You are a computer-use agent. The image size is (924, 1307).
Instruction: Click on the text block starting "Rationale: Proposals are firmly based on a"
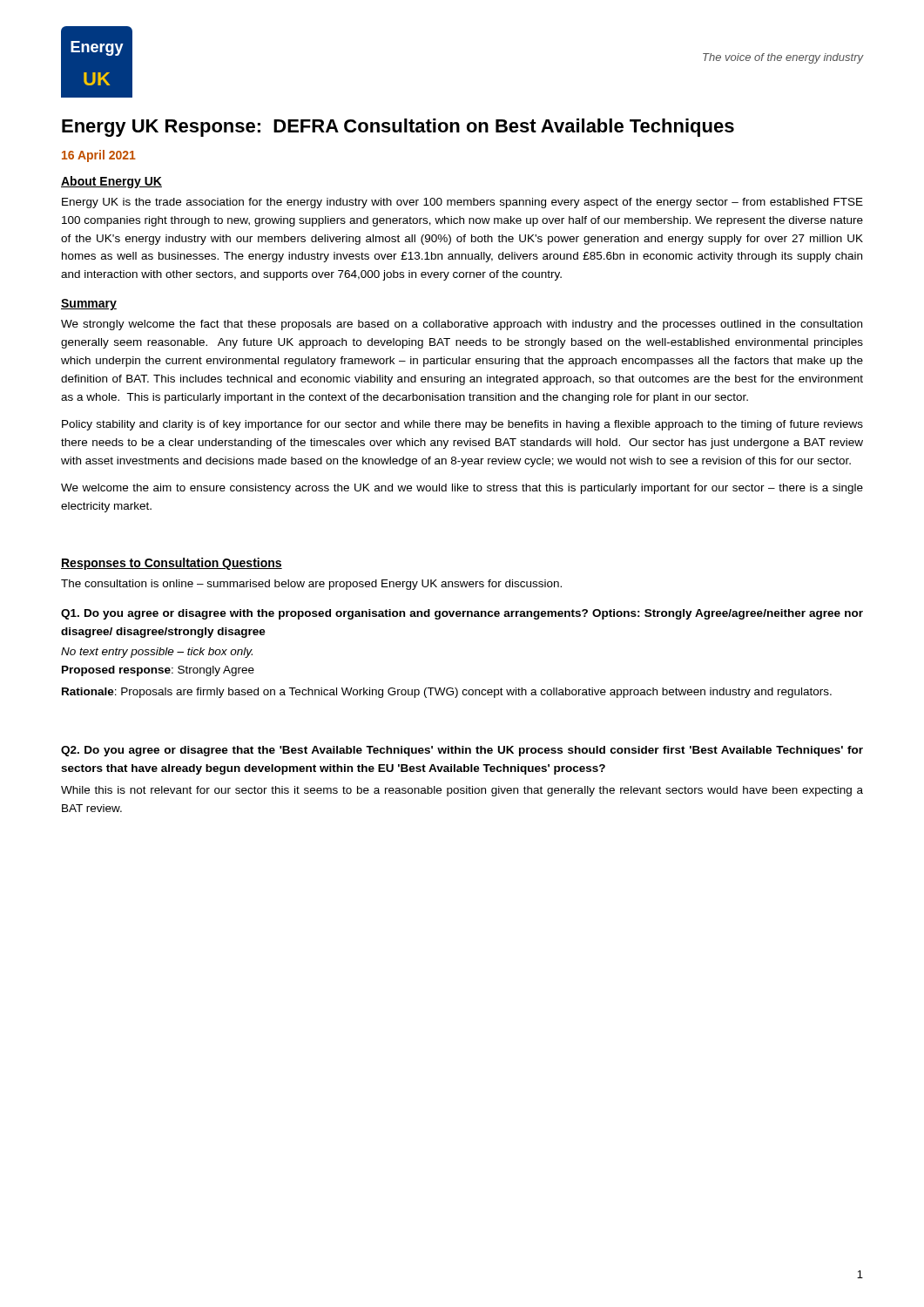[x=447, y=692]
